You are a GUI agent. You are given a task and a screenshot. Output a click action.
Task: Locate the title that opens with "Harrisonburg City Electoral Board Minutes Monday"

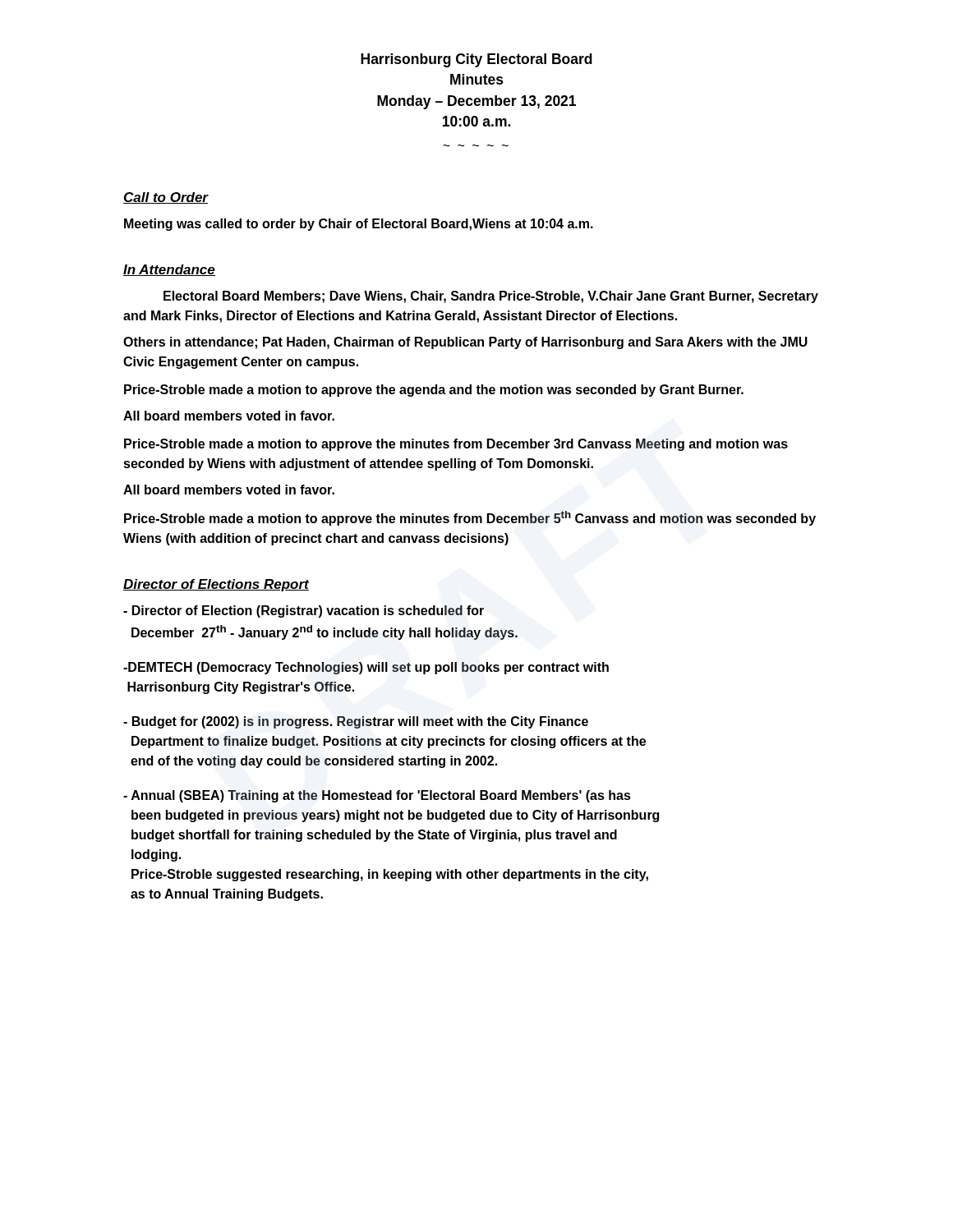[476, 102]
